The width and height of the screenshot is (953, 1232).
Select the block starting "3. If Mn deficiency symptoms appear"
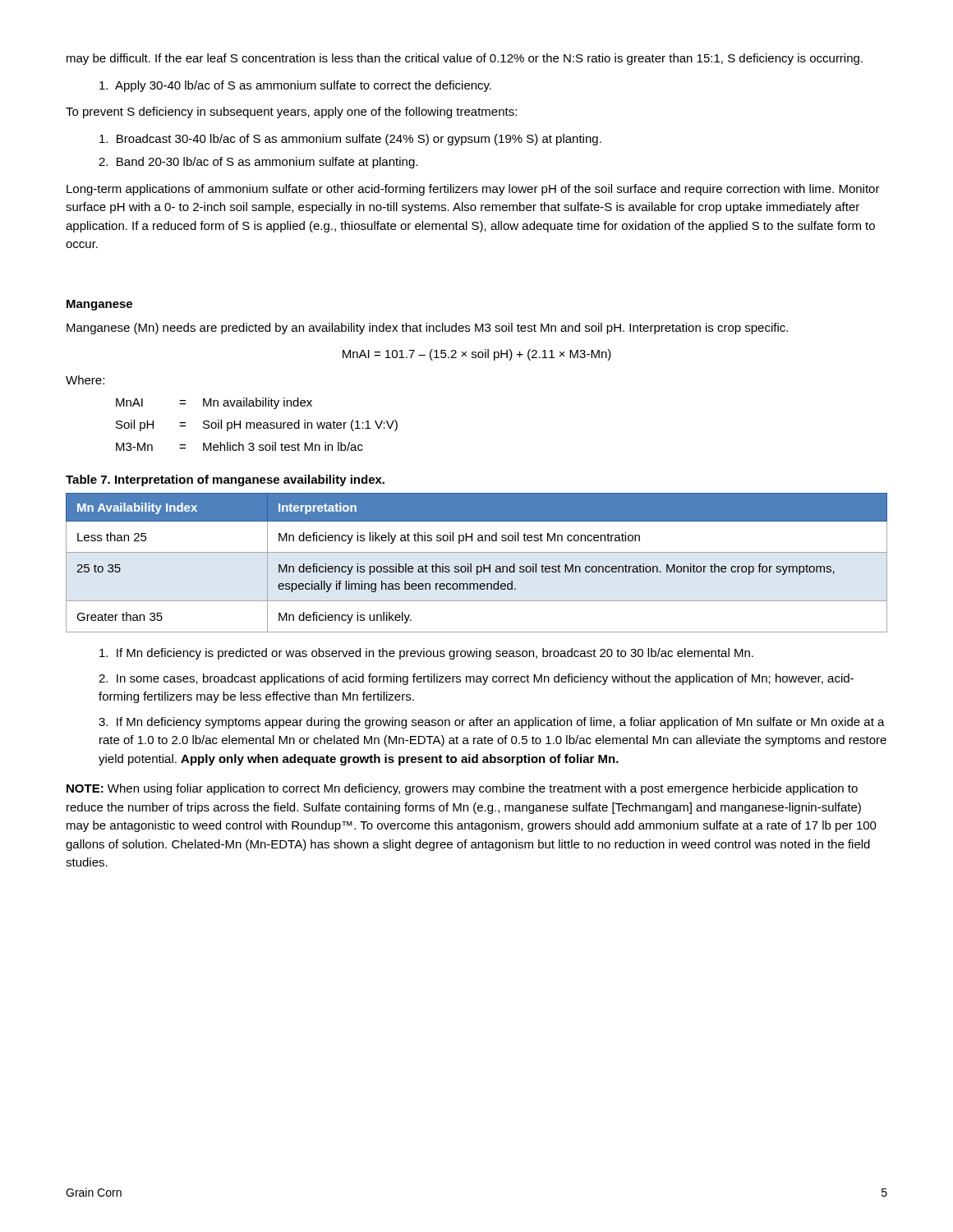click(493, 740)
